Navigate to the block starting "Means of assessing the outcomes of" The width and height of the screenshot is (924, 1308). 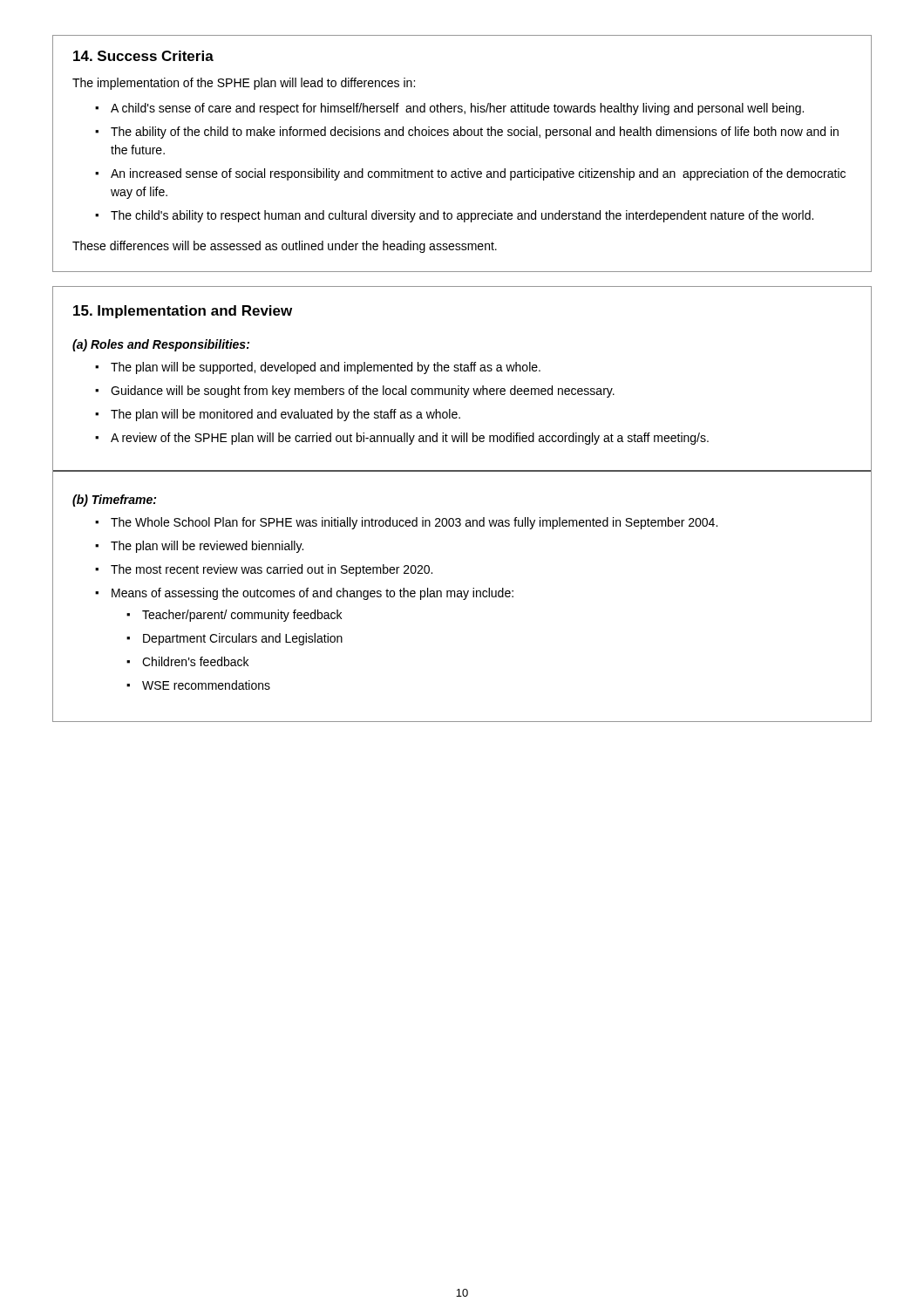tap(313, 594)
